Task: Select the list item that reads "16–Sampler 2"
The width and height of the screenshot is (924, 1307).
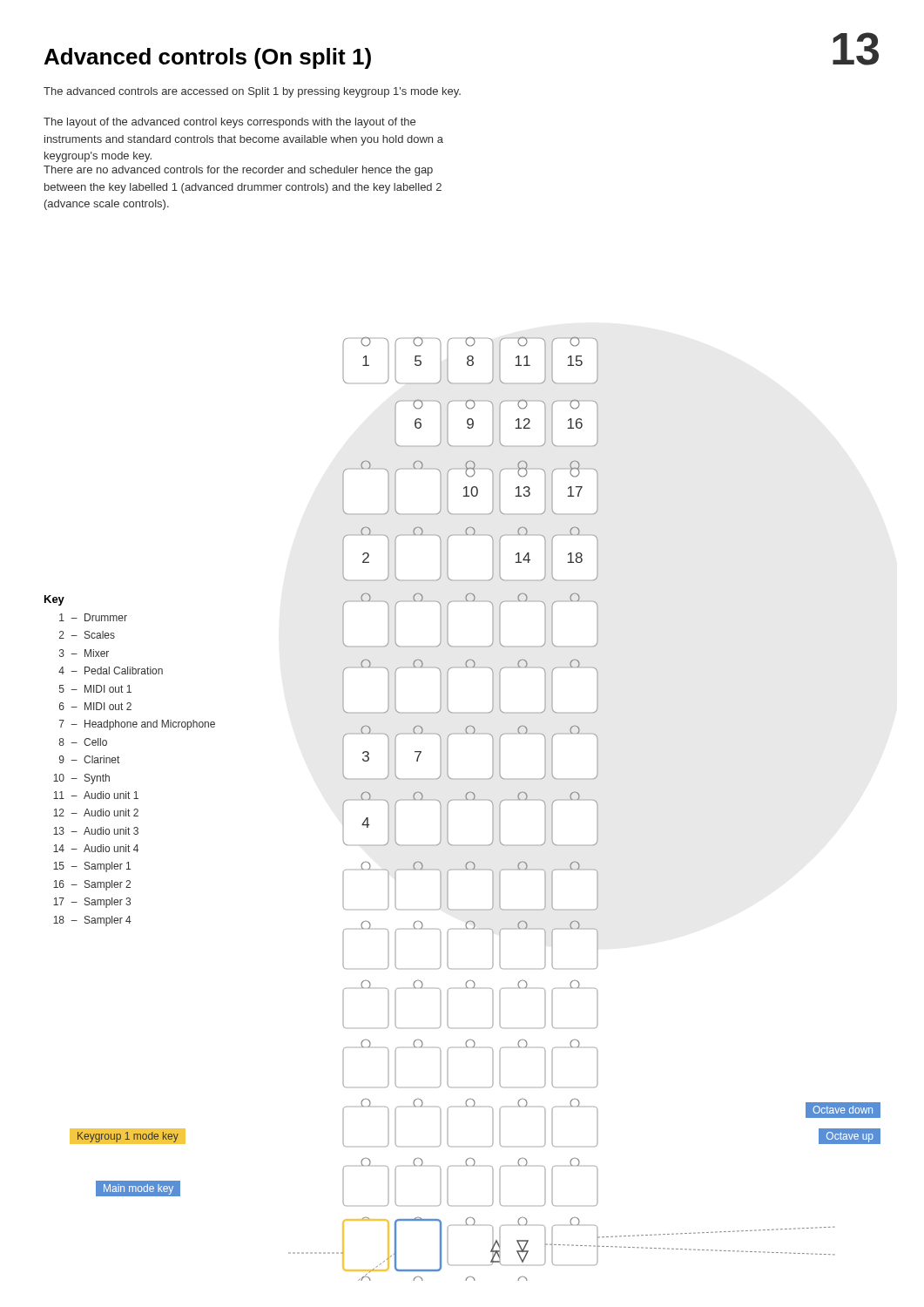Action: 87,884
